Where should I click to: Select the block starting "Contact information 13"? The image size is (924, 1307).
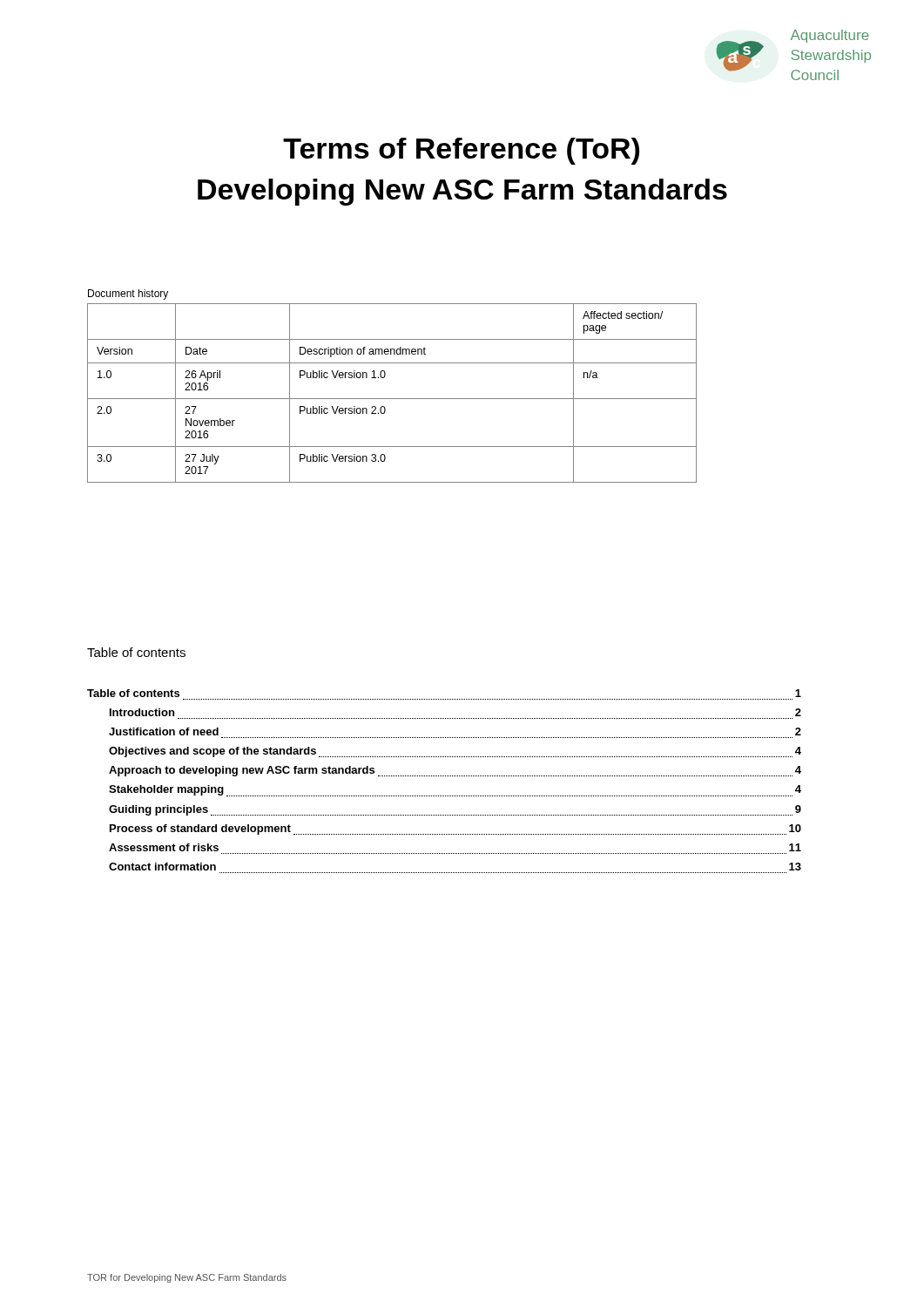coord(455,867)
